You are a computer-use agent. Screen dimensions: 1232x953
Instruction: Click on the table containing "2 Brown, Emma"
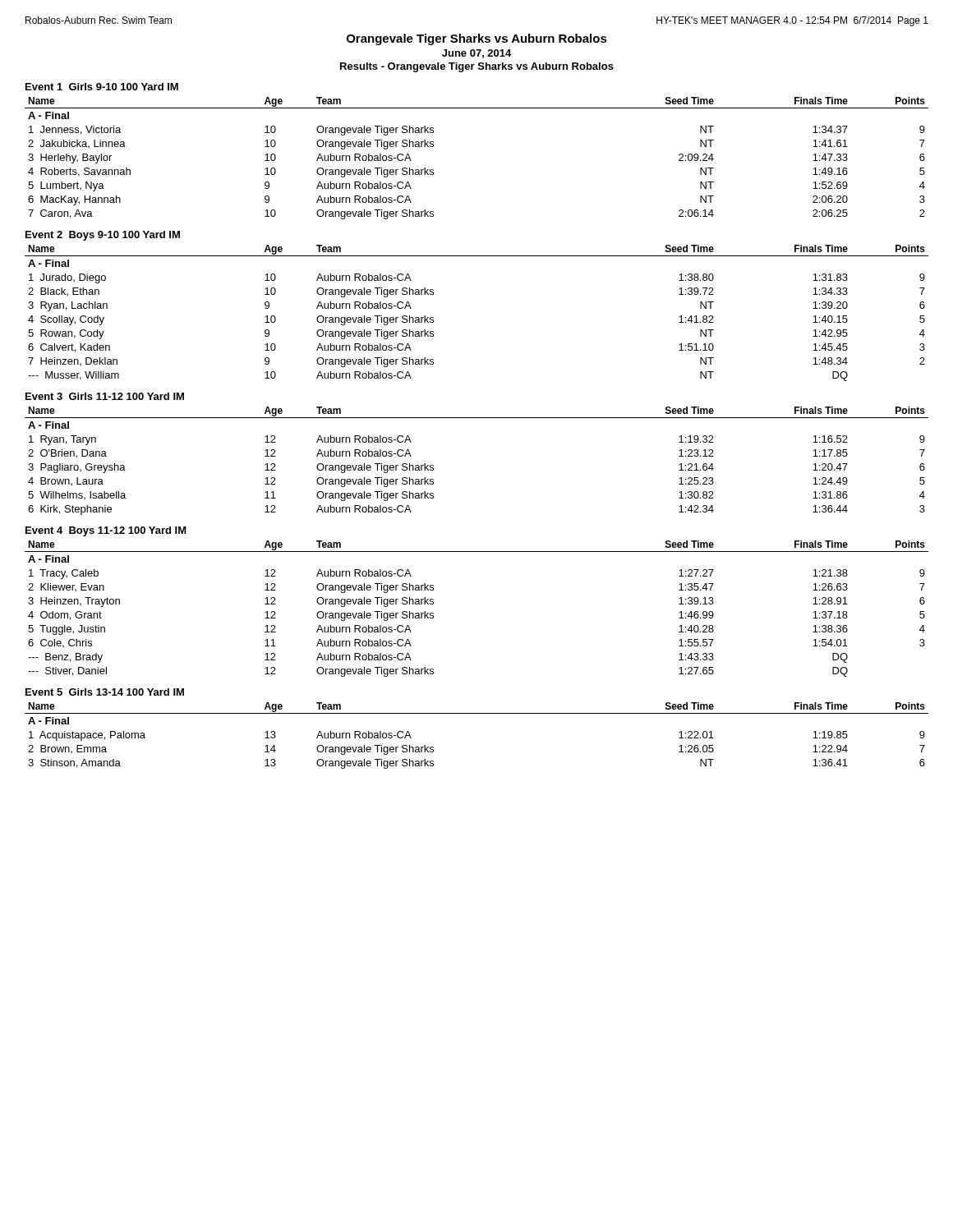(476, 735)
